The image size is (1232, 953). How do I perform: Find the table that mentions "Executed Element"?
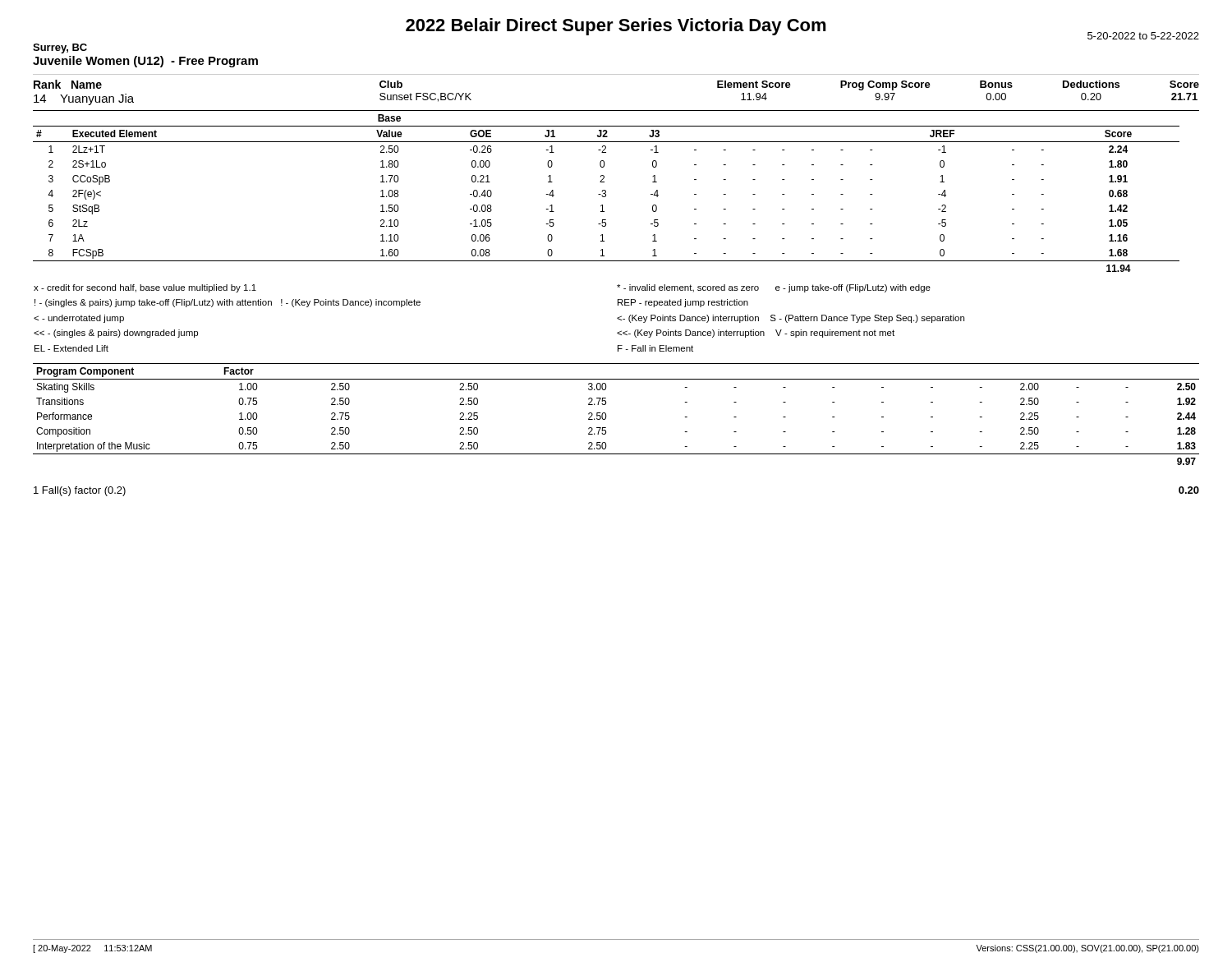(616, 193)
